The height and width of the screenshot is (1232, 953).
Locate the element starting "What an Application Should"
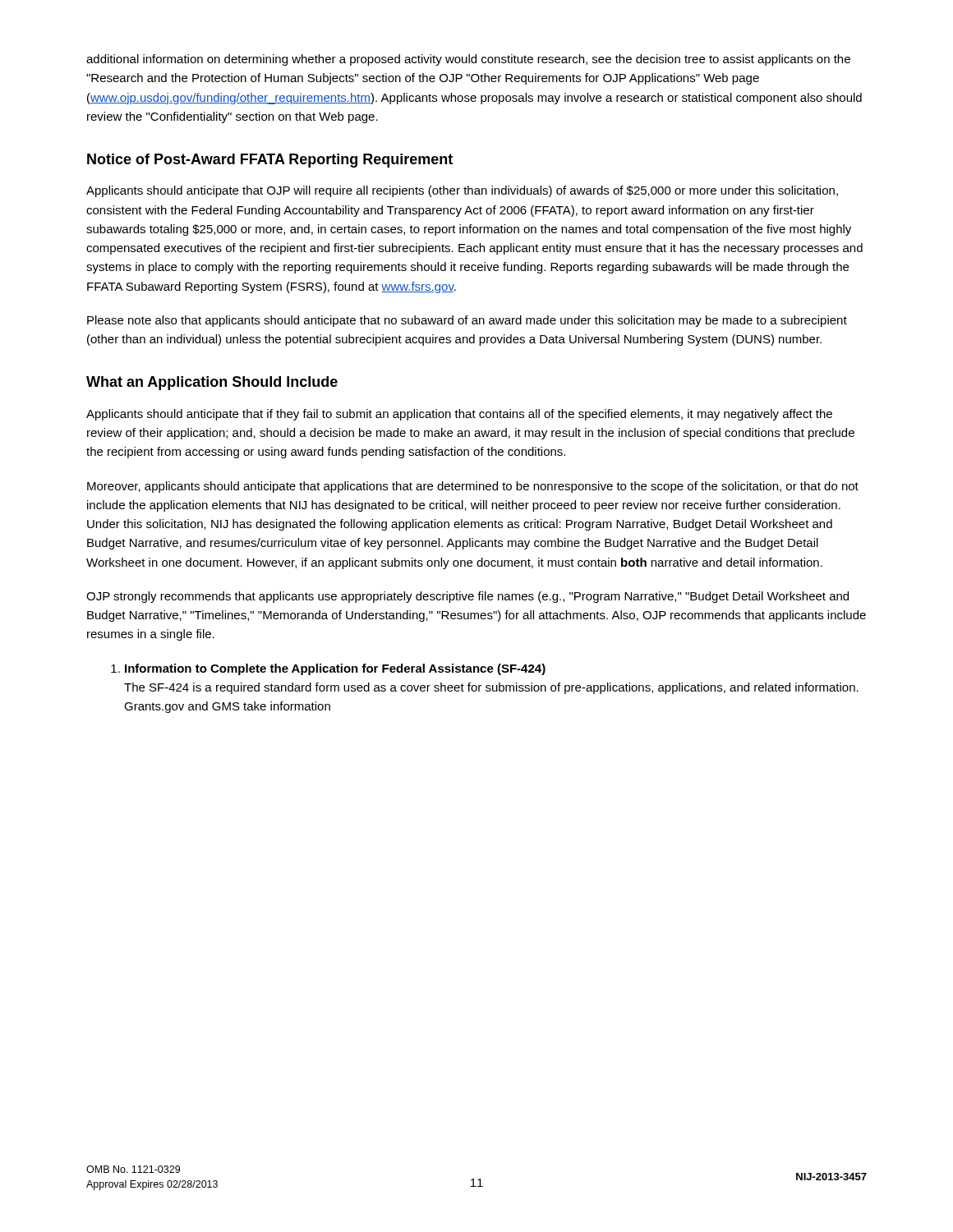tap(212, 382)
